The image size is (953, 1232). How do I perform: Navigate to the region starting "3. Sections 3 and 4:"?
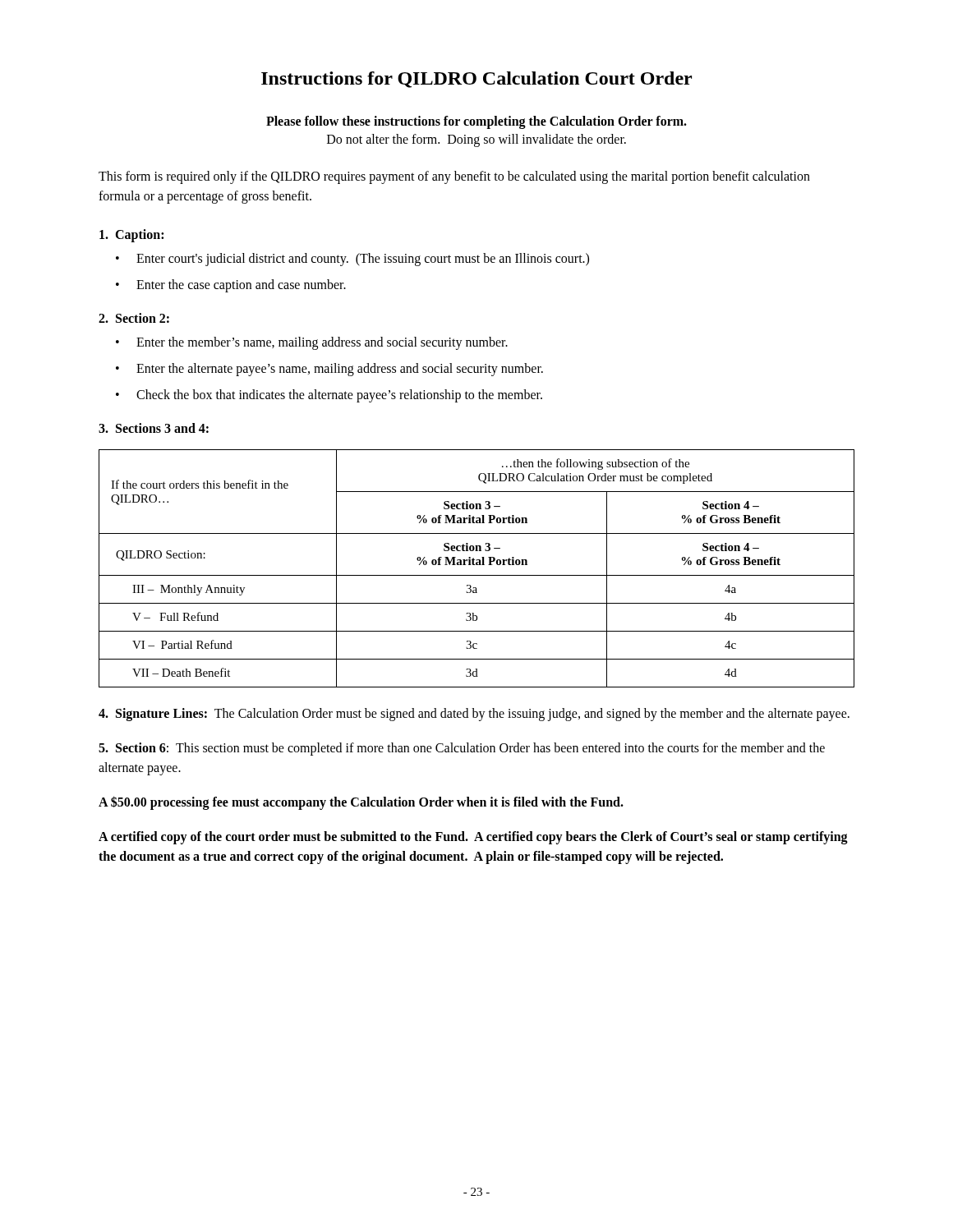(154, 428)
